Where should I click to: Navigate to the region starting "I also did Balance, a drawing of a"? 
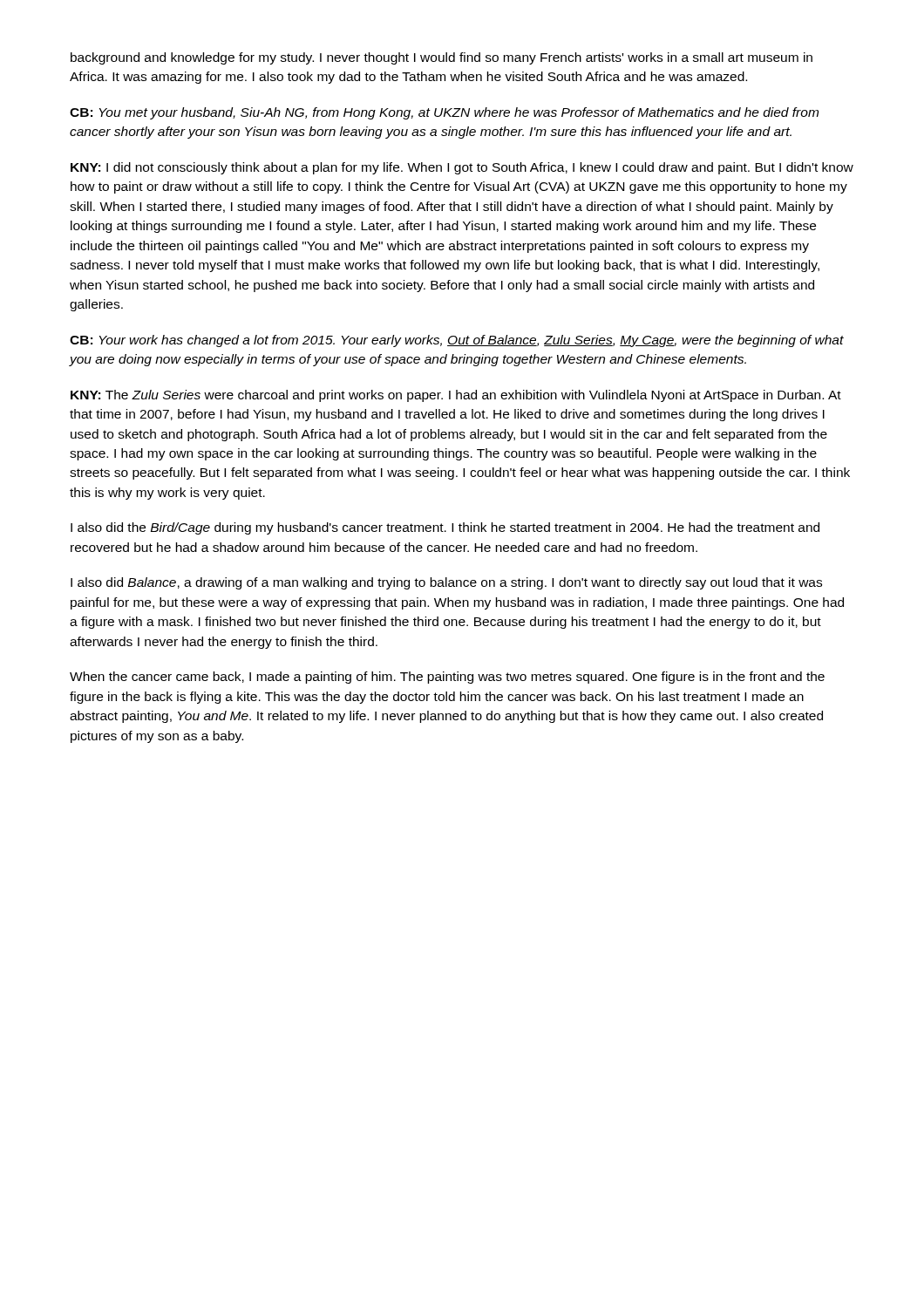pos(457,612)
